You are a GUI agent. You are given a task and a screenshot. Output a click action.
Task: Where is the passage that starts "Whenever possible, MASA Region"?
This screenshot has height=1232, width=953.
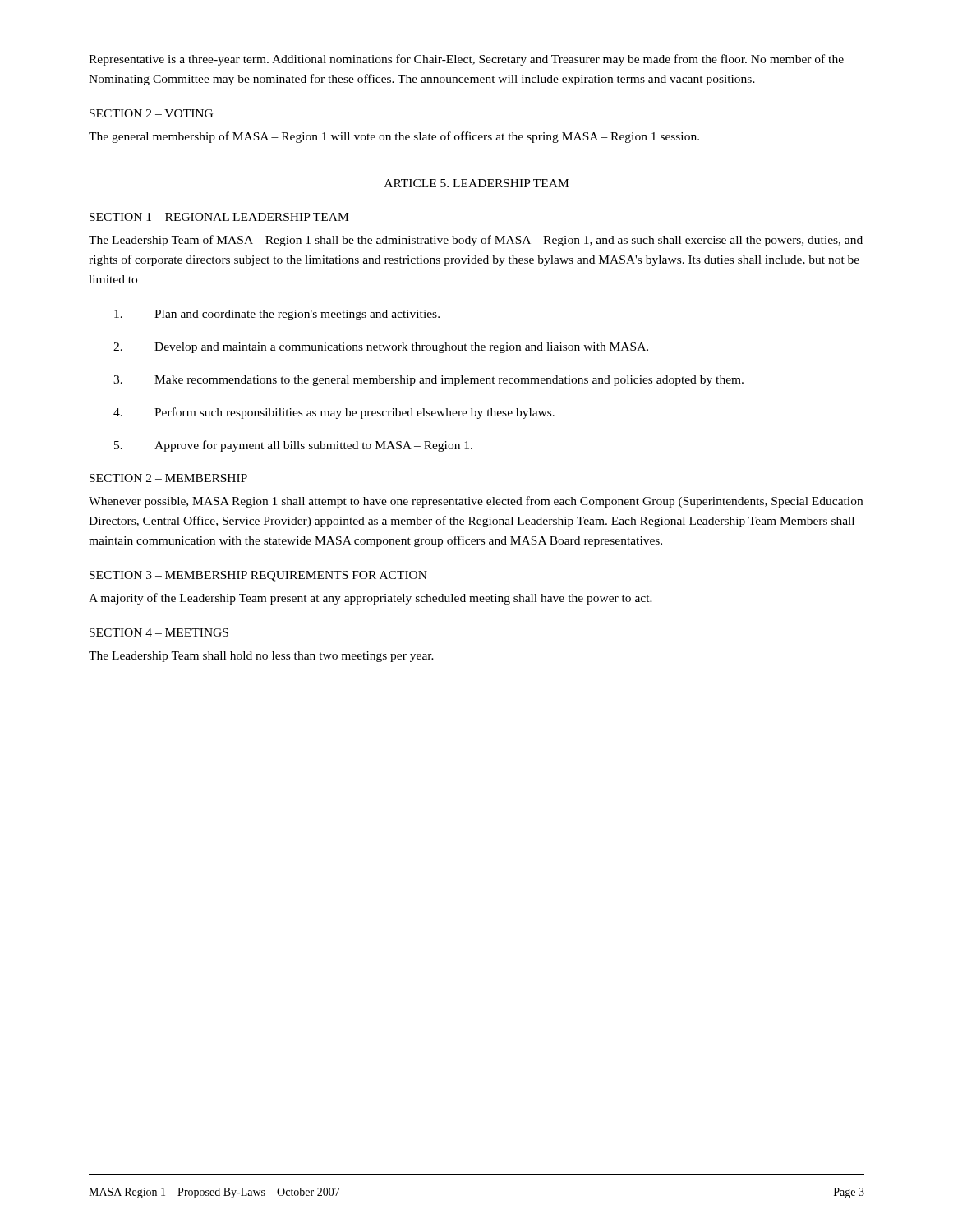(x=476, y=521)
